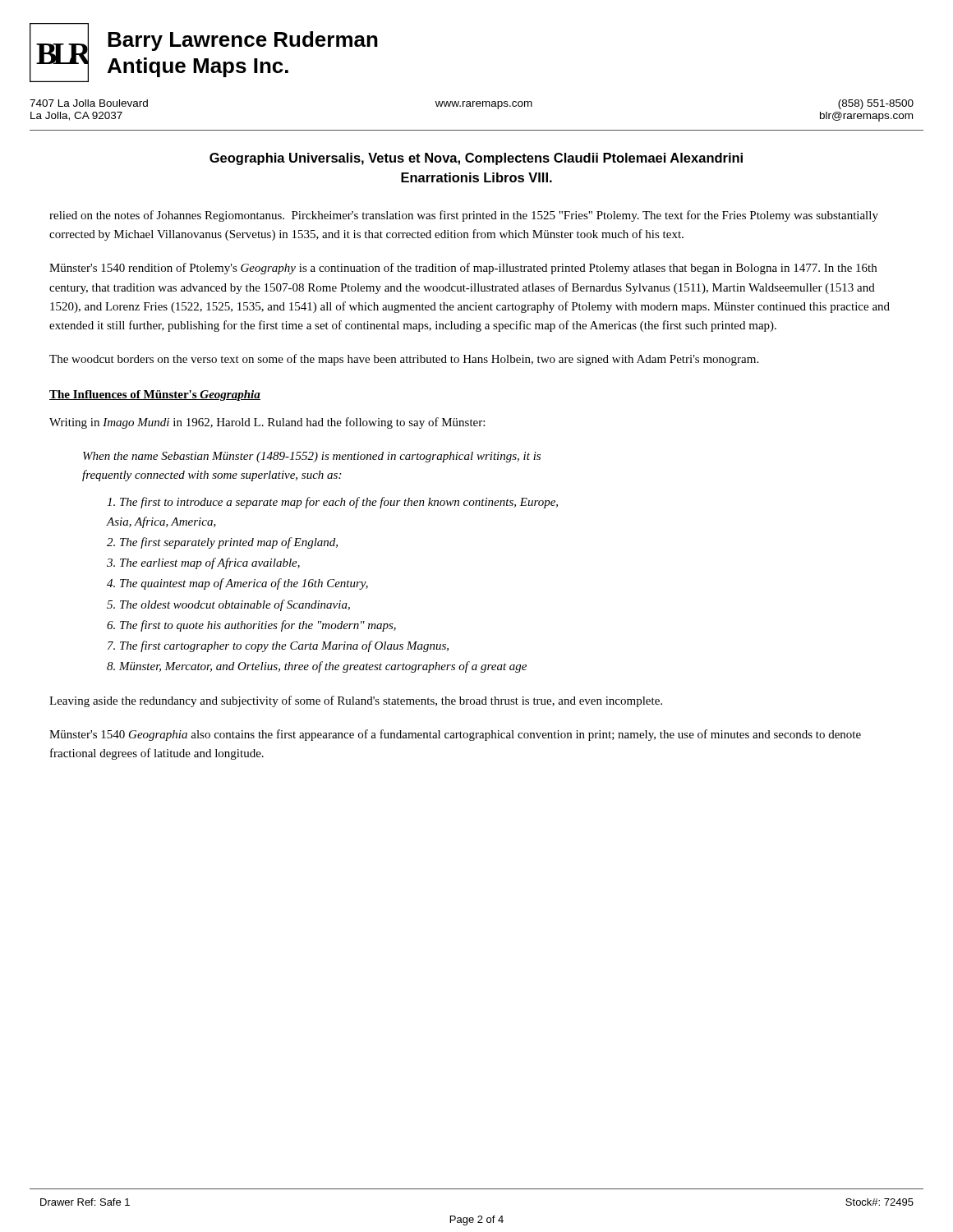Select the text block with the text "The woodcut borders on the verso text on"
Screen dimensions: 1232x953
click(x=404, y=359)
